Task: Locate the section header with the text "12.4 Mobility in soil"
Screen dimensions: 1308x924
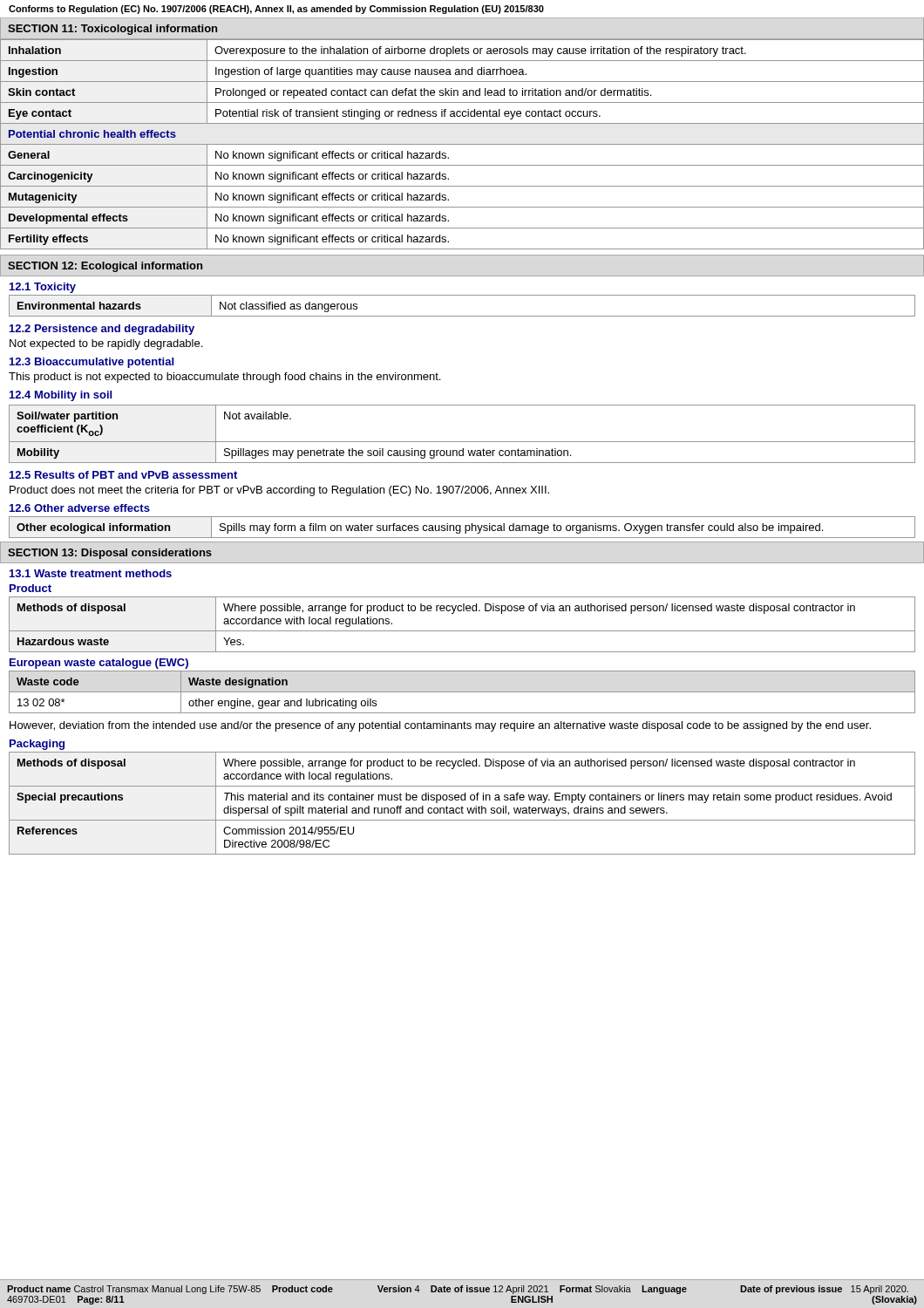Action: pos(61,395)
